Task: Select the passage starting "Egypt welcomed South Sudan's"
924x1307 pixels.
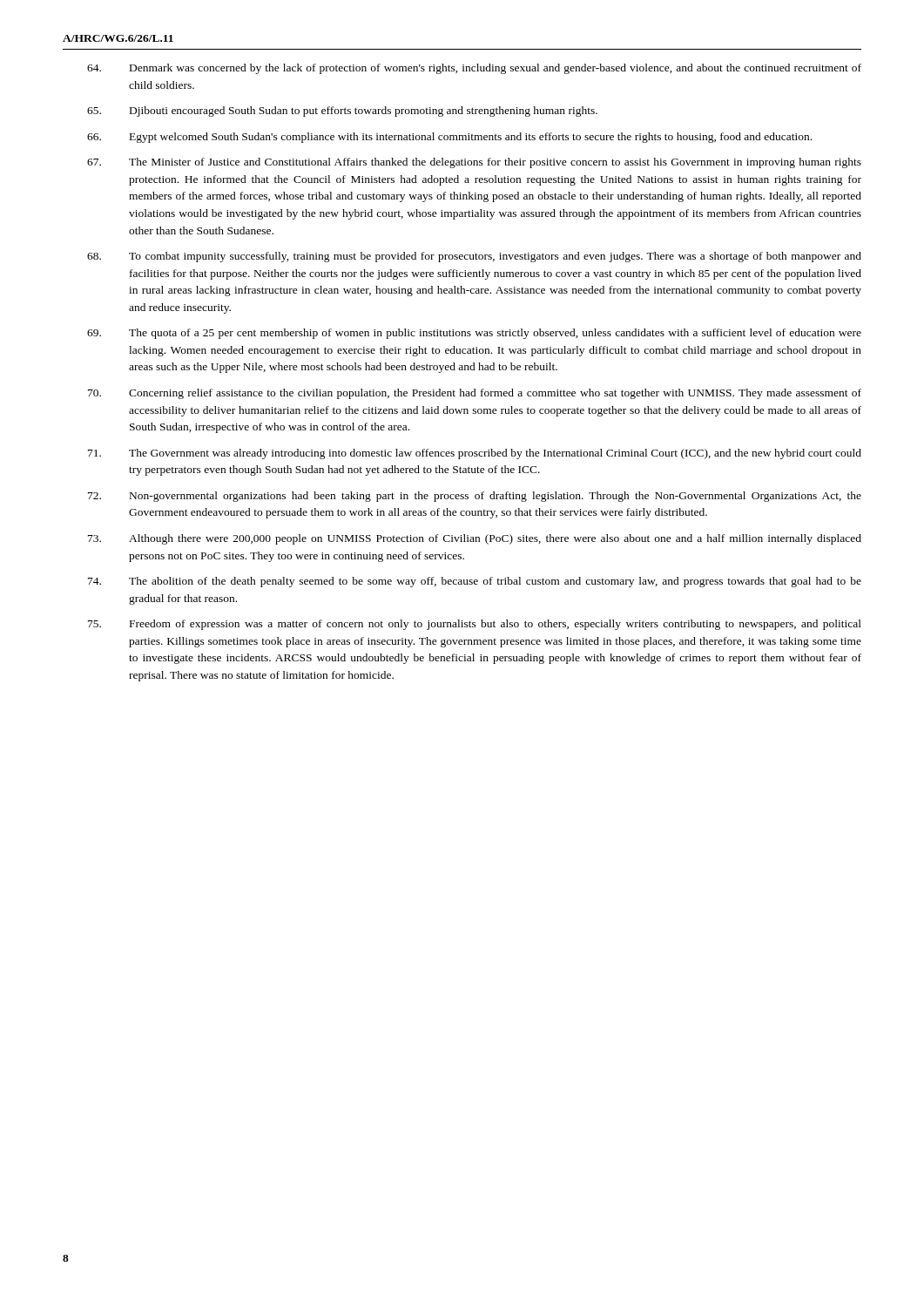Action: [x=471, y=136]
